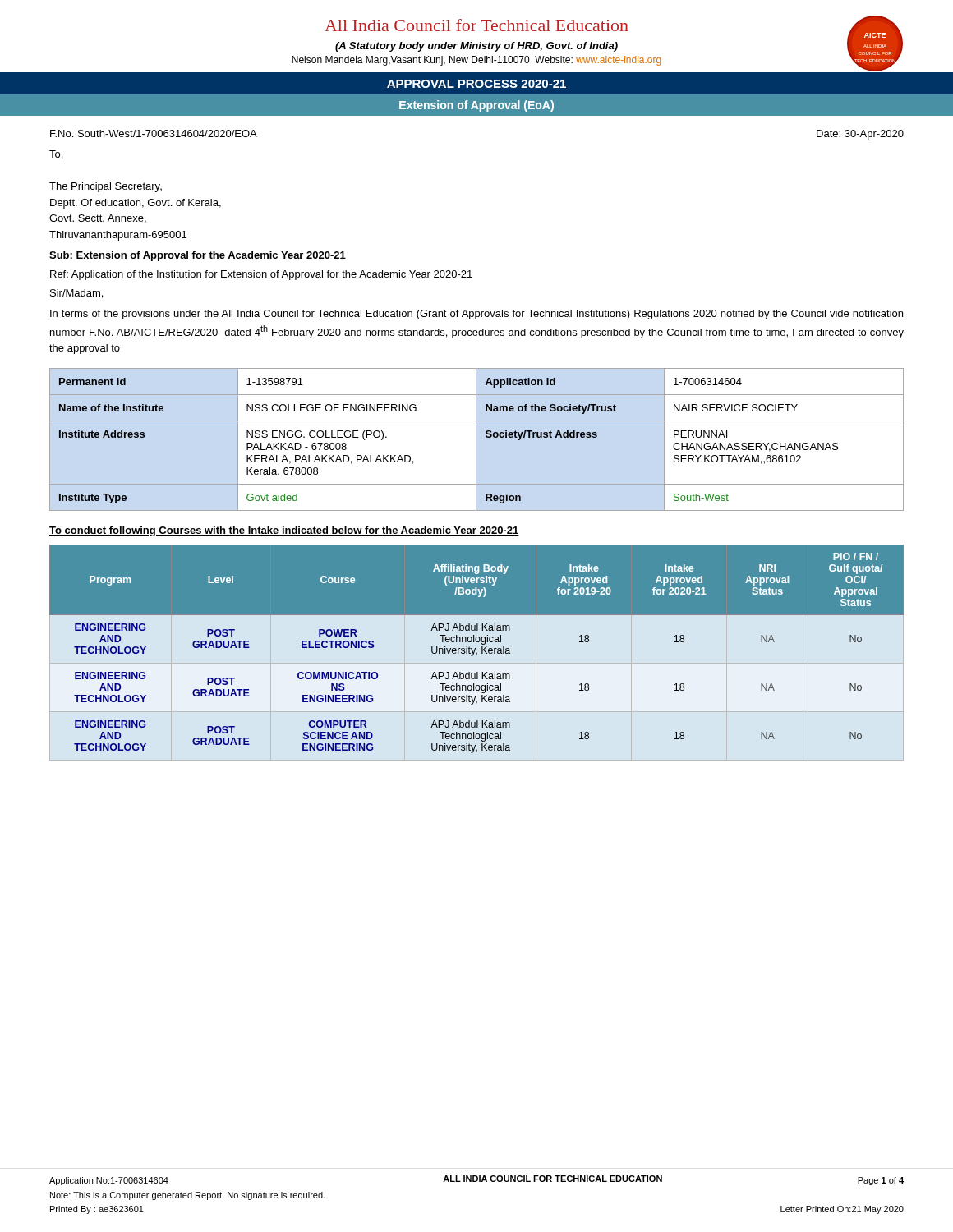Viewport: 953px width, 1232px height.
Task: Select the text block starting "To conduct following Courses with the"
Action: pos(284,530)
